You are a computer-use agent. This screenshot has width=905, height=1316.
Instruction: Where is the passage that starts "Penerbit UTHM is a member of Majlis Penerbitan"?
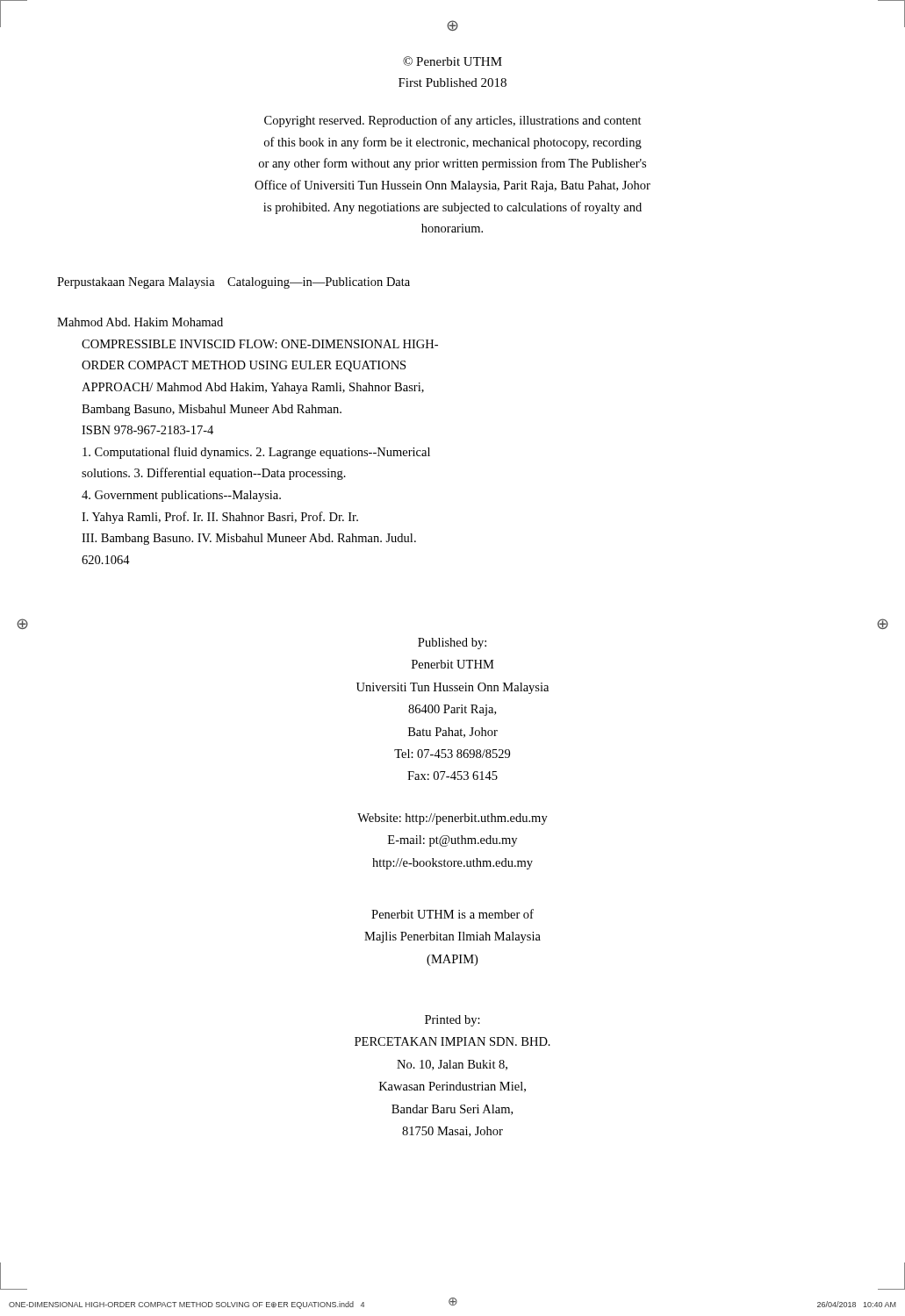[452, 936]
